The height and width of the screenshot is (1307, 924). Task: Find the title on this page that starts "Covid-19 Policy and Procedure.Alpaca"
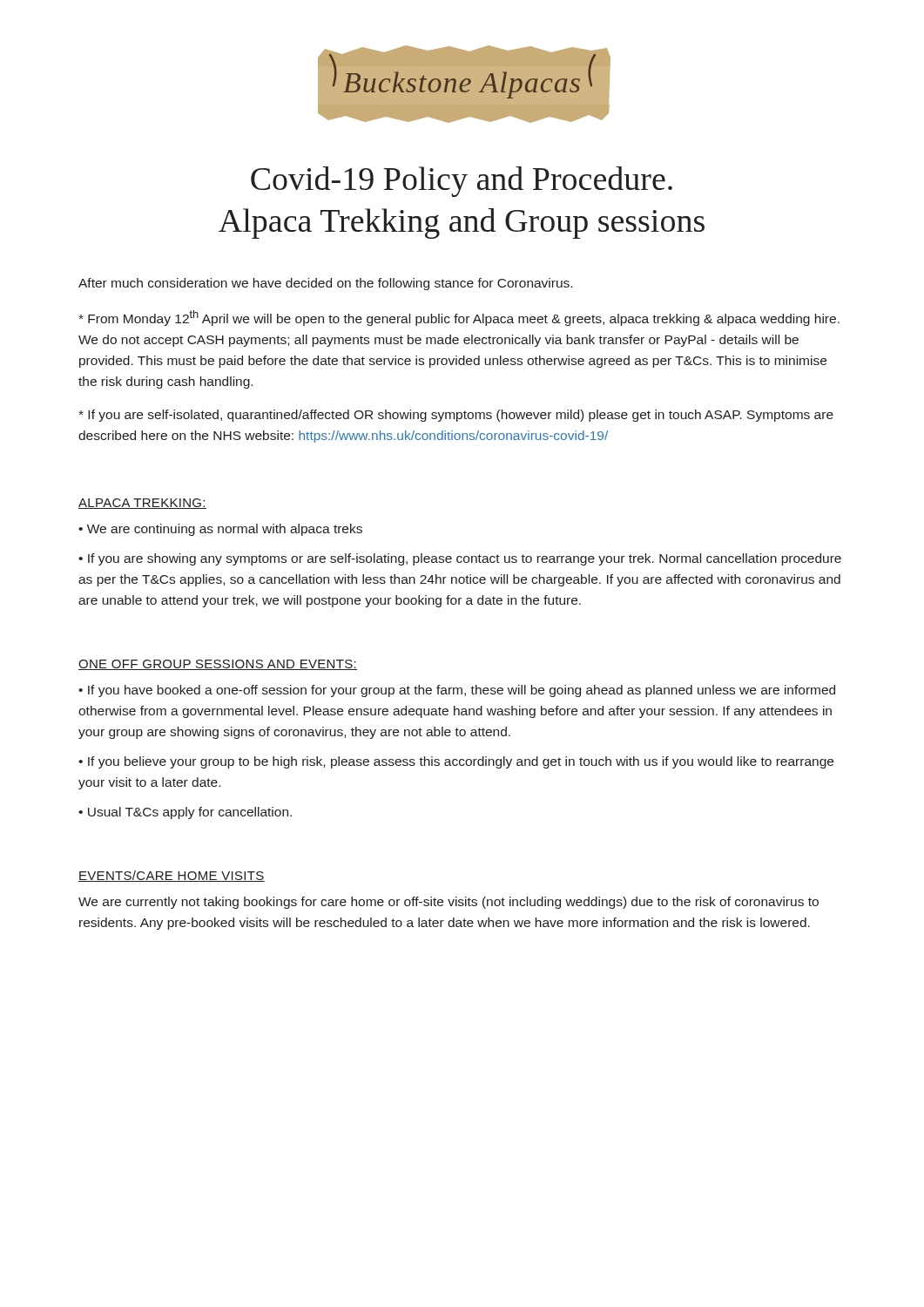click(x=462, y=200)
